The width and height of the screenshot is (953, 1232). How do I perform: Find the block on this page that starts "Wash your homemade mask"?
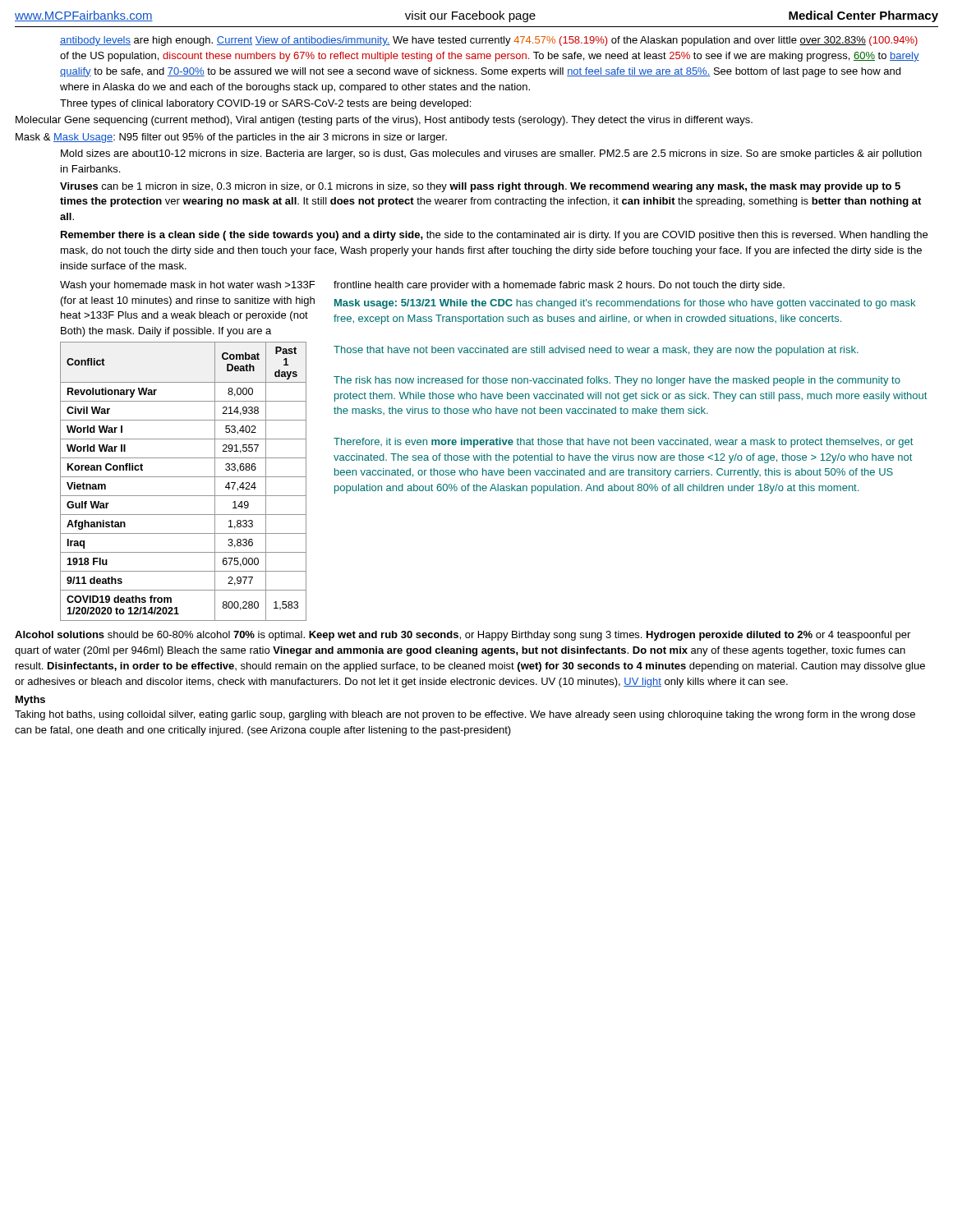[188, 308]
